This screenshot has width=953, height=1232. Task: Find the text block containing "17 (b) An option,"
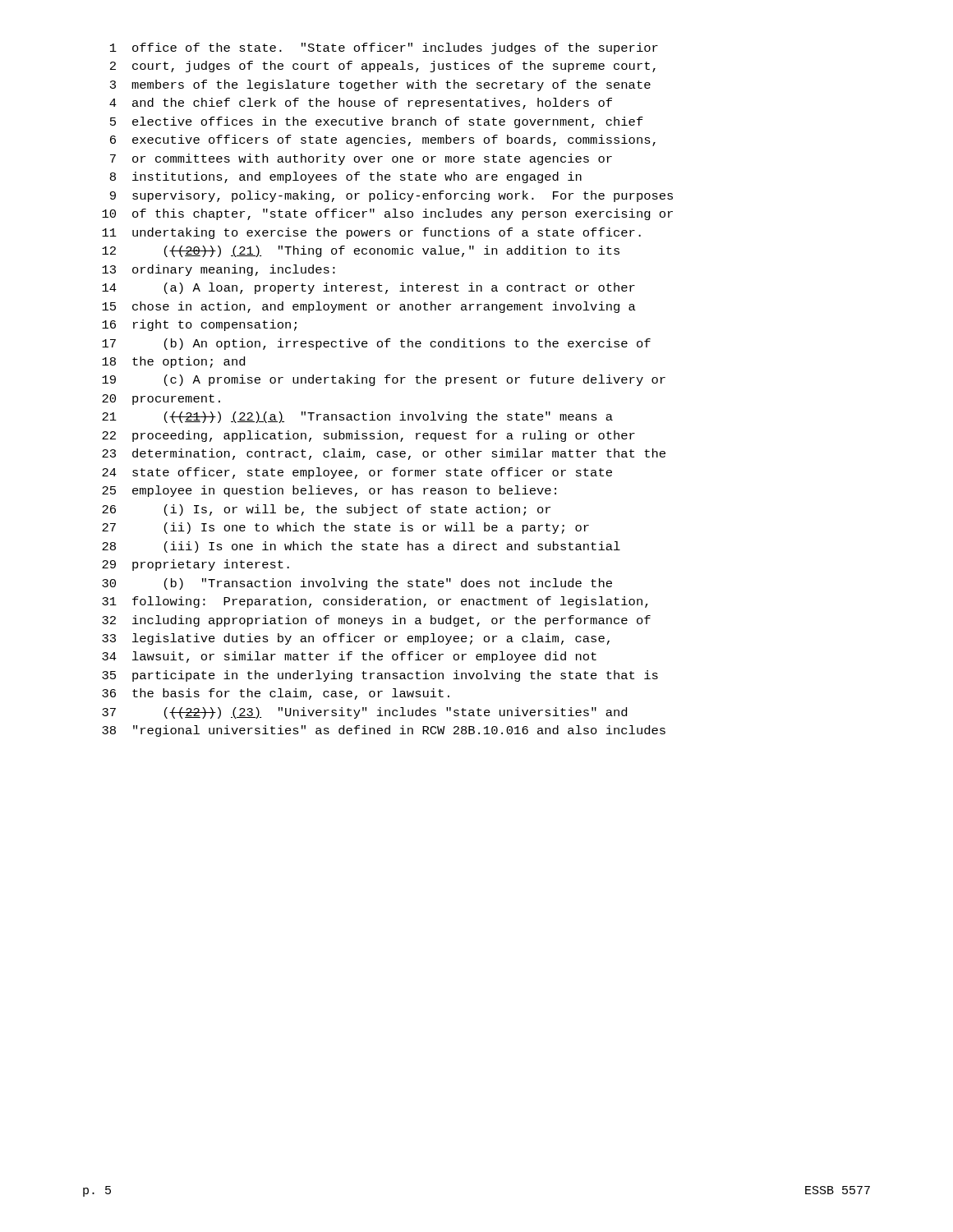[x=476, y=353]
